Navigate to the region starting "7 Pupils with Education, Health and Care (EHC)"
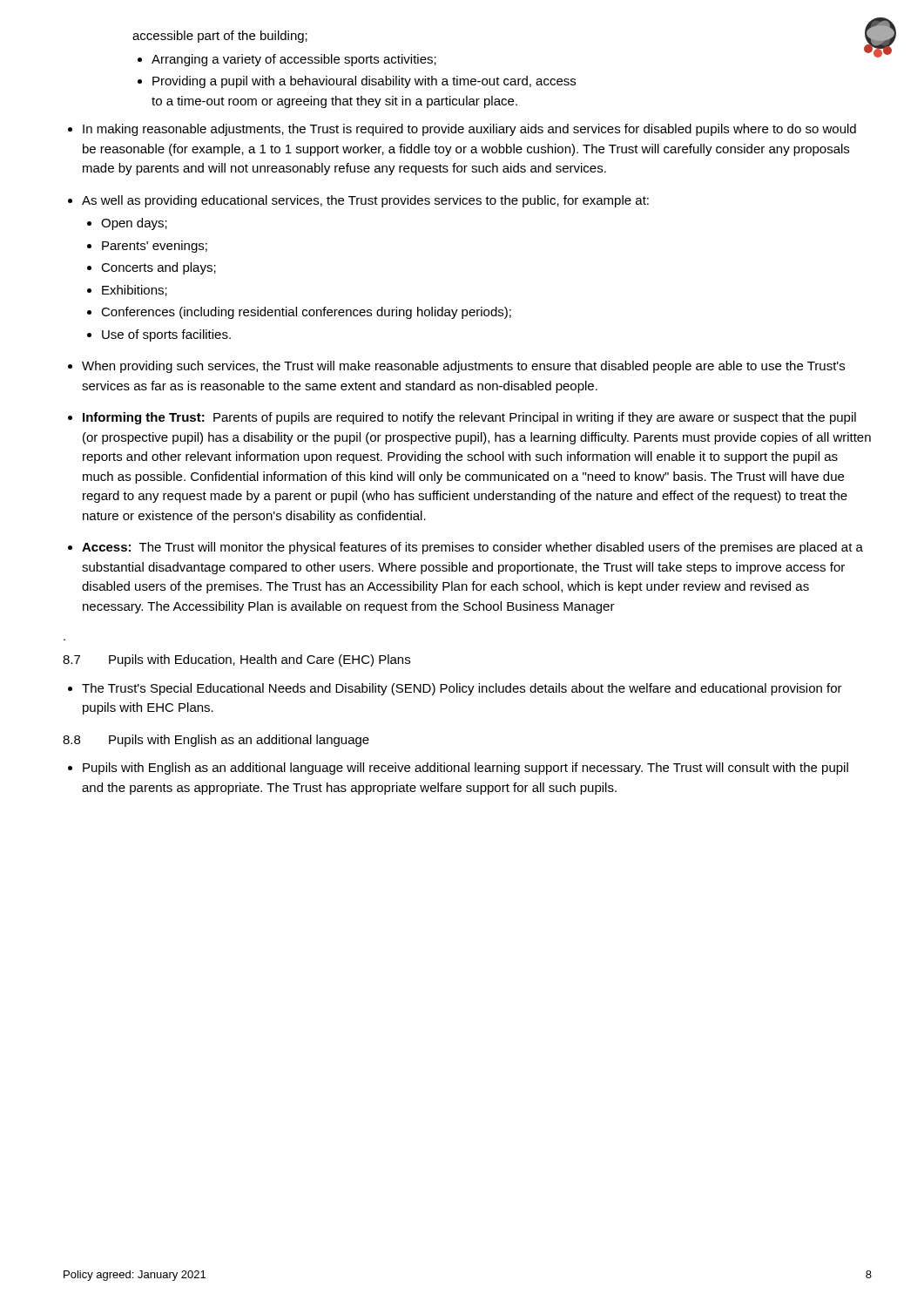This screenshot has width=924, height=1307. click(x=236, y=660)
